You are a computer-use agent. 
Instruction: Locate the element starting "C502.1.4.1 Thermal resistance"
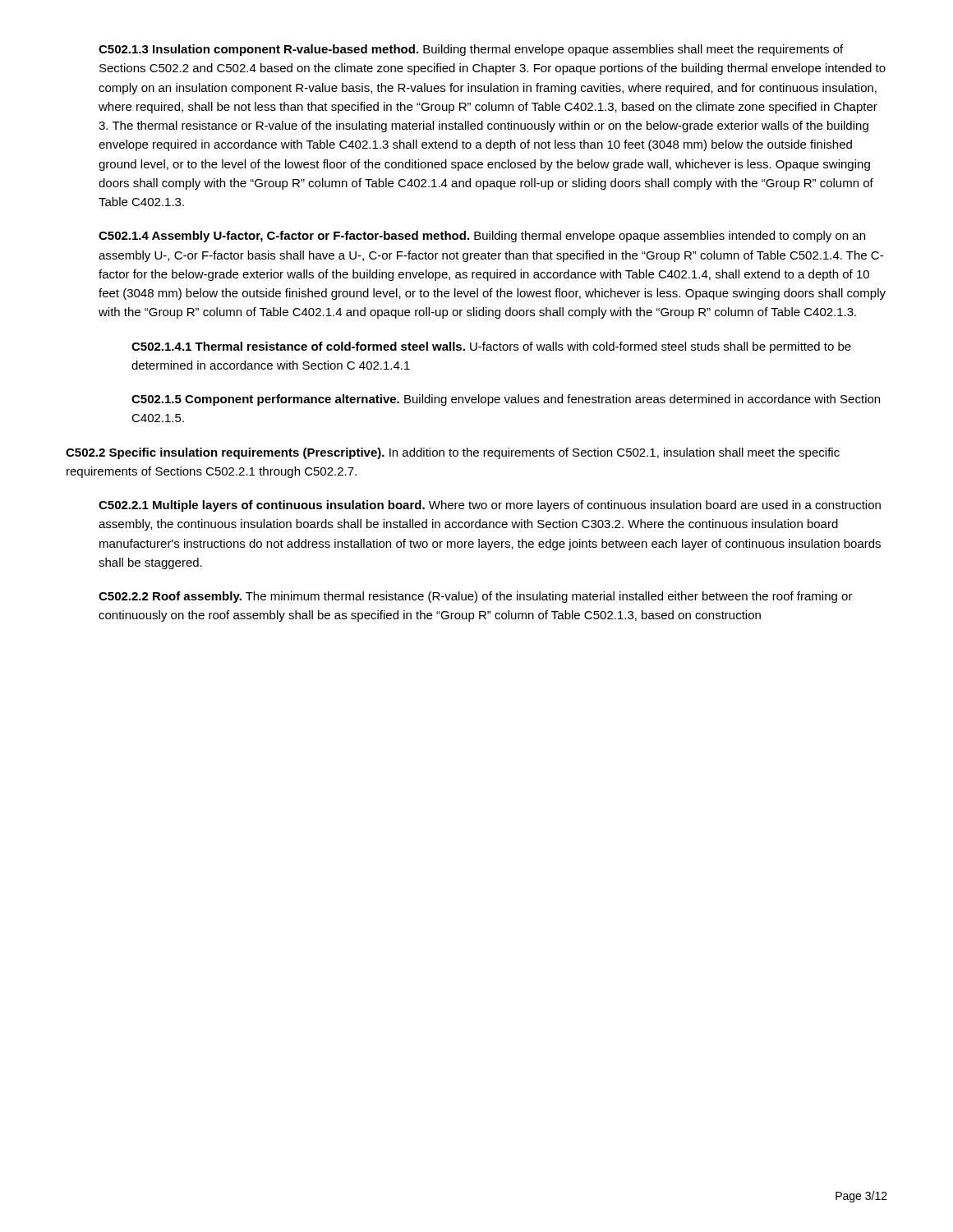coord(491,355)
